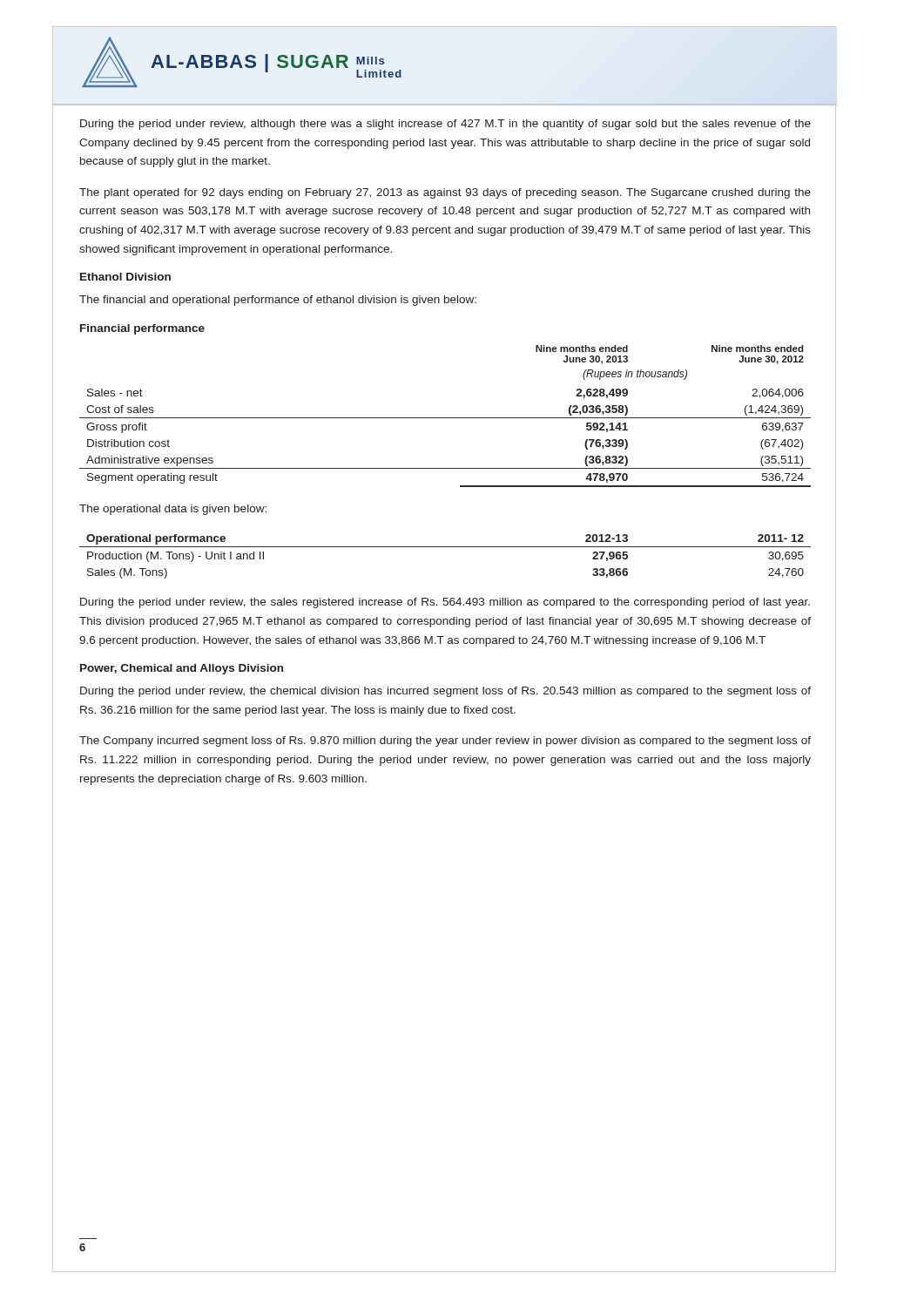
Task: Locate the text block starting "During the period under review, although there"
Action: coord(445,142)
